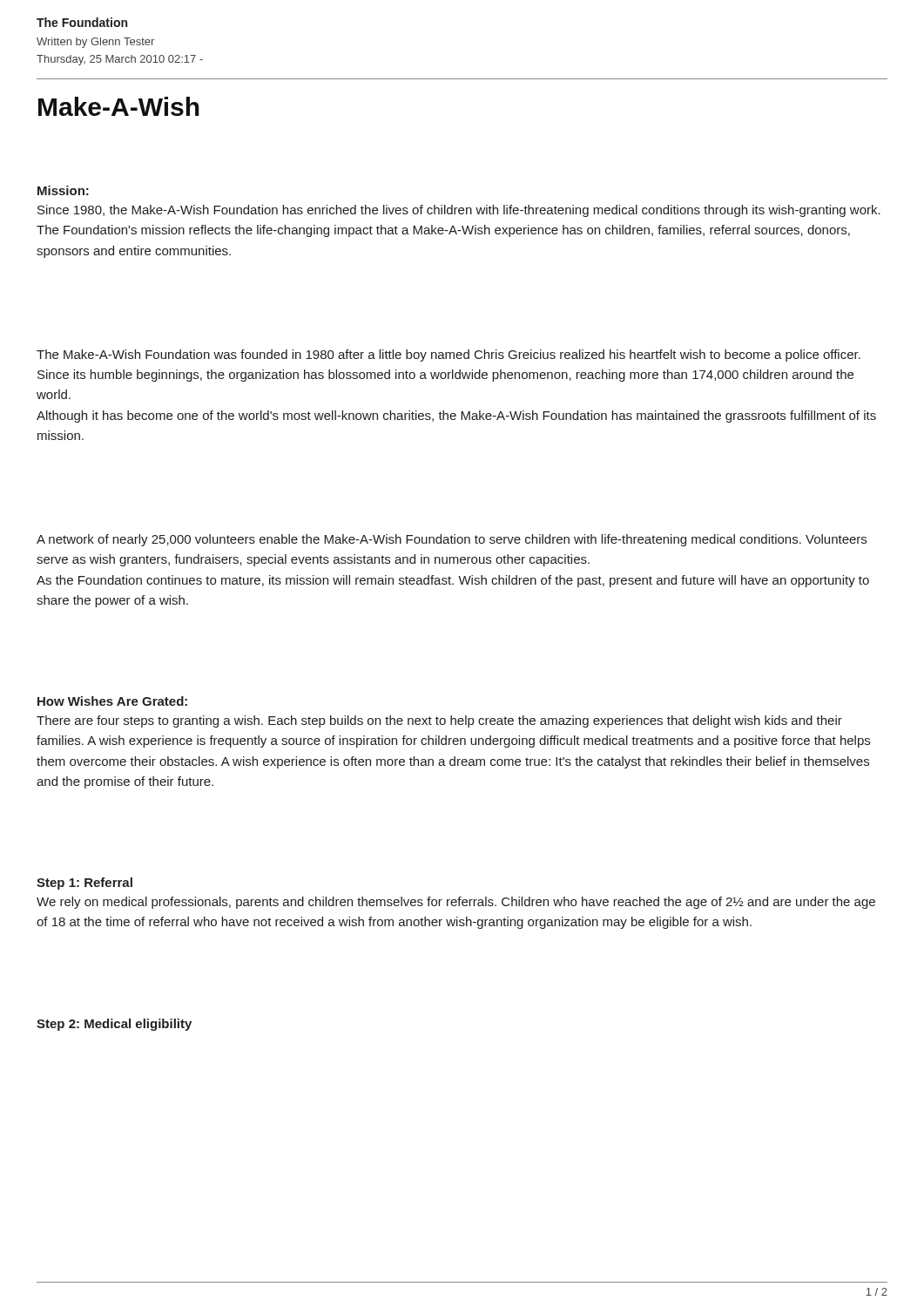Click the passage that begins "Since 1980, the Make-A-Wish Foundation has enriched the"

(x=459, y=230)
